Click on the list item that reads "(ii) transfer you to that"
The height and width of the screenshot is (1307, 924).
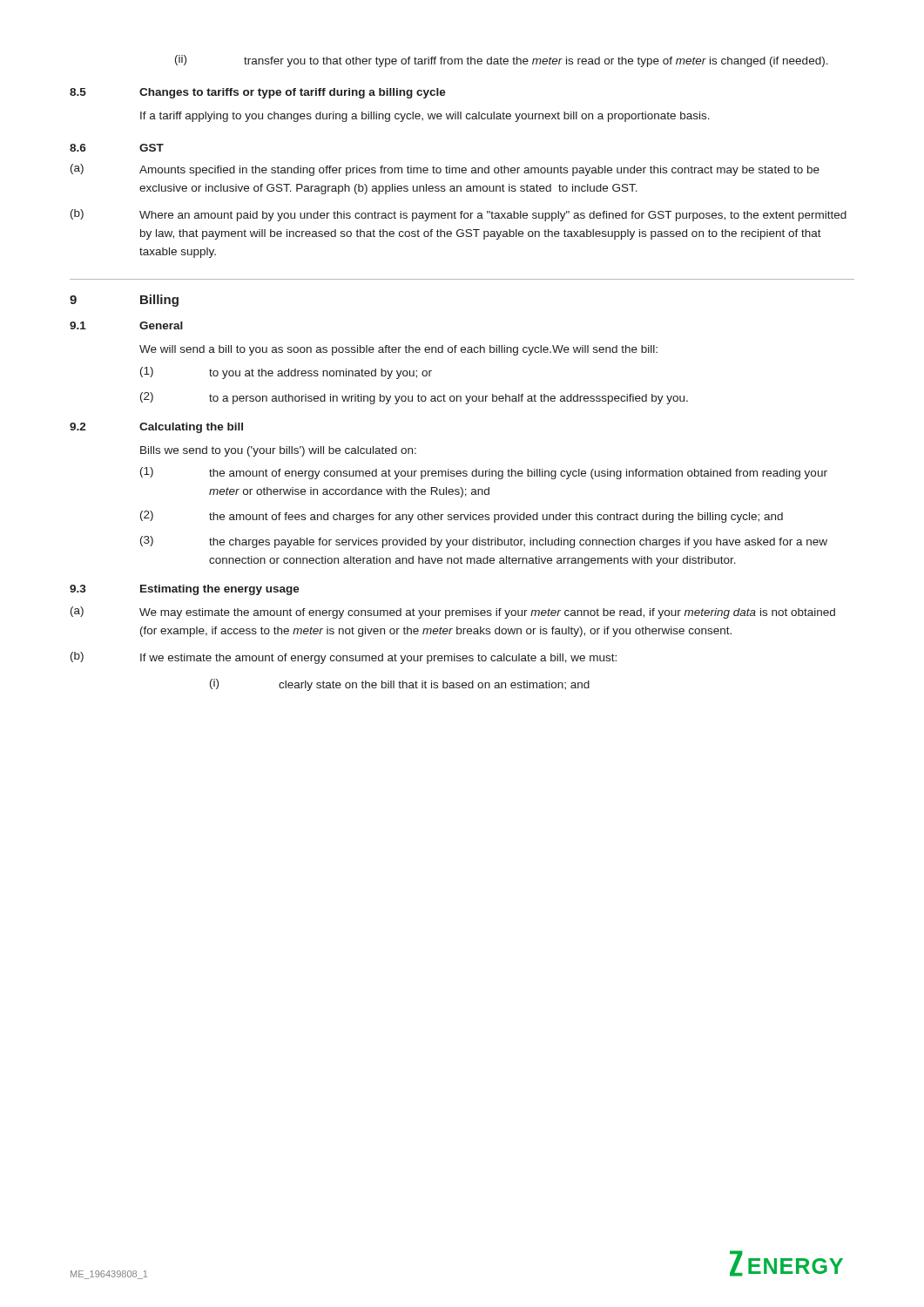(x=514, y=61)
